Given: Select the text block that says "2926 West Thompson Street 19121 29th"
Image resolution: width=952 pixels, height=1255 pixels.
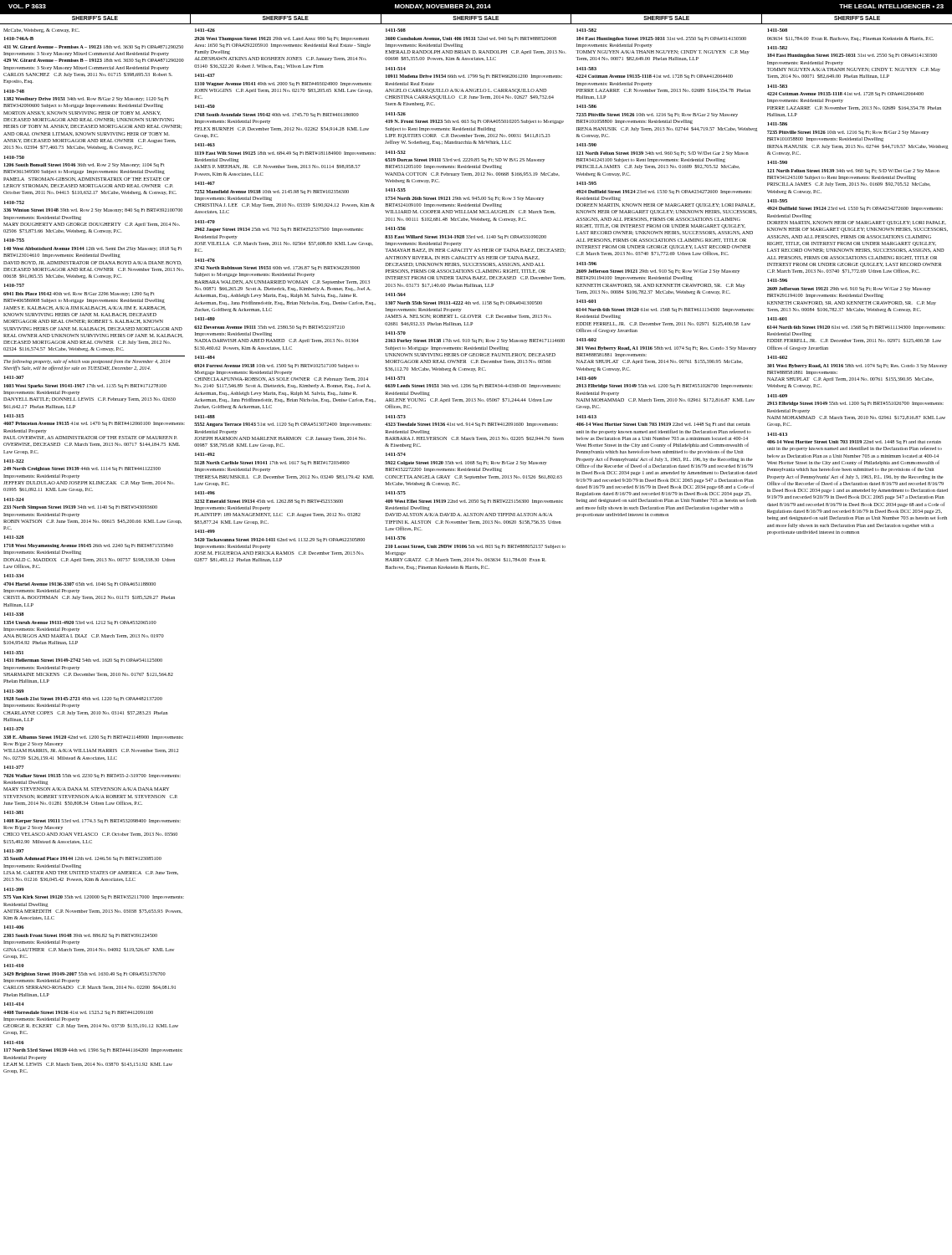Looking at the screenshot, I should 282,52.
